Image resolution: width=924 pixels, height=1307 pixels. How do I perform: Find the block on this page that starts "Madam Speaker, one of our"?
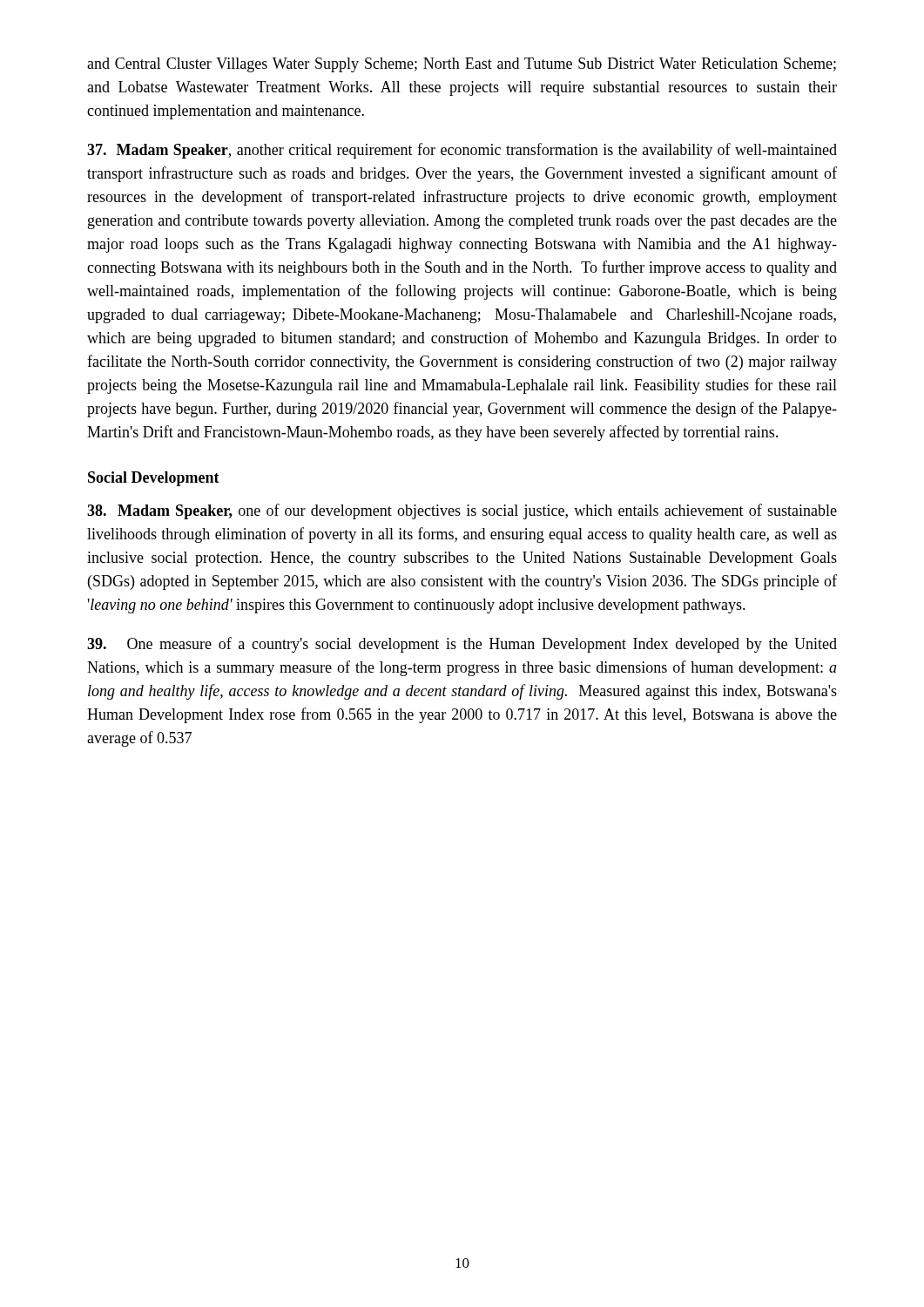point(462,558)
